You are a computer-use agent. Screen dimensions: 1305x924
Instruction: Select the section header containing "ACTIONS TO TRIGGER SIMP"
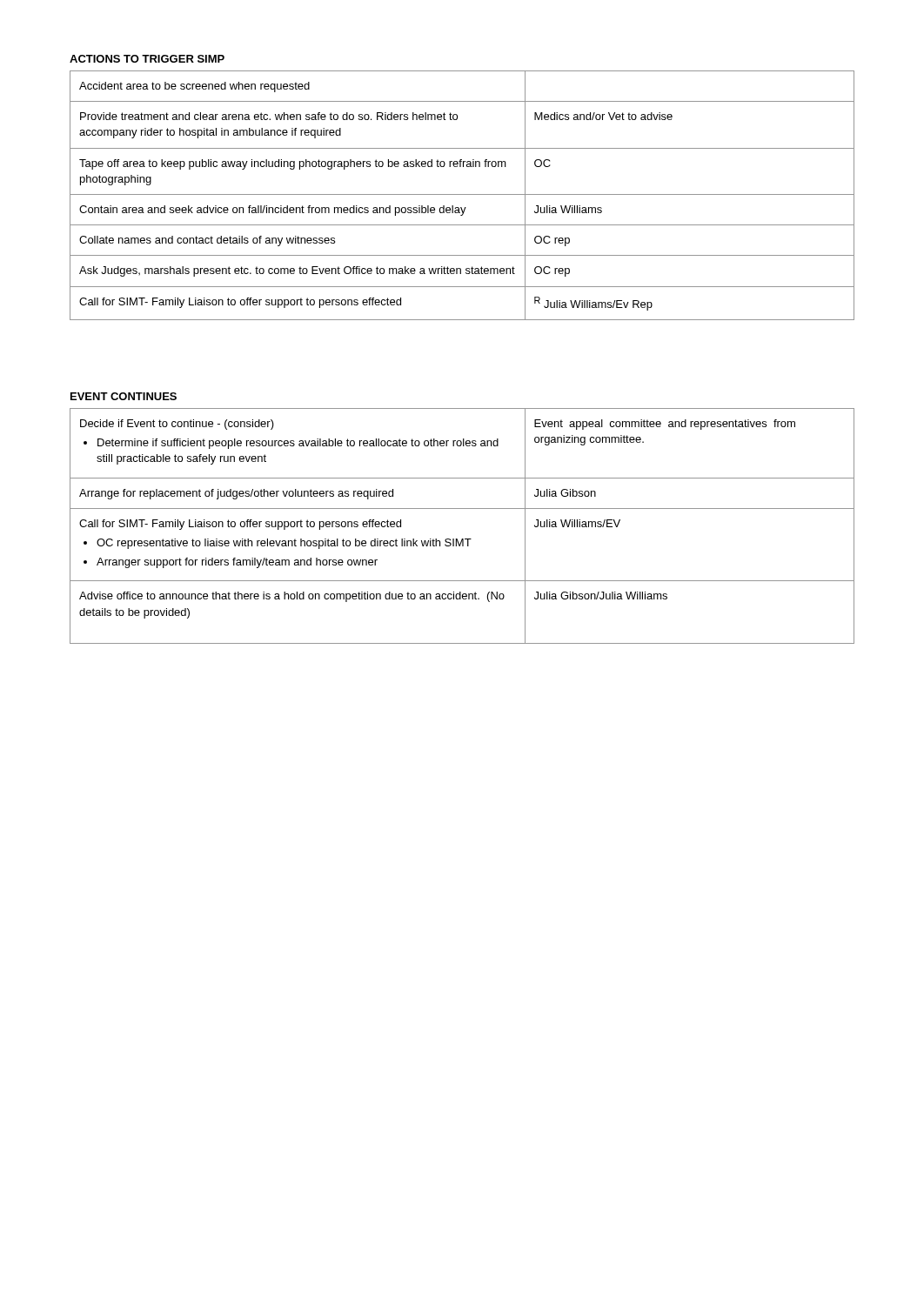[x=147, y=59]
